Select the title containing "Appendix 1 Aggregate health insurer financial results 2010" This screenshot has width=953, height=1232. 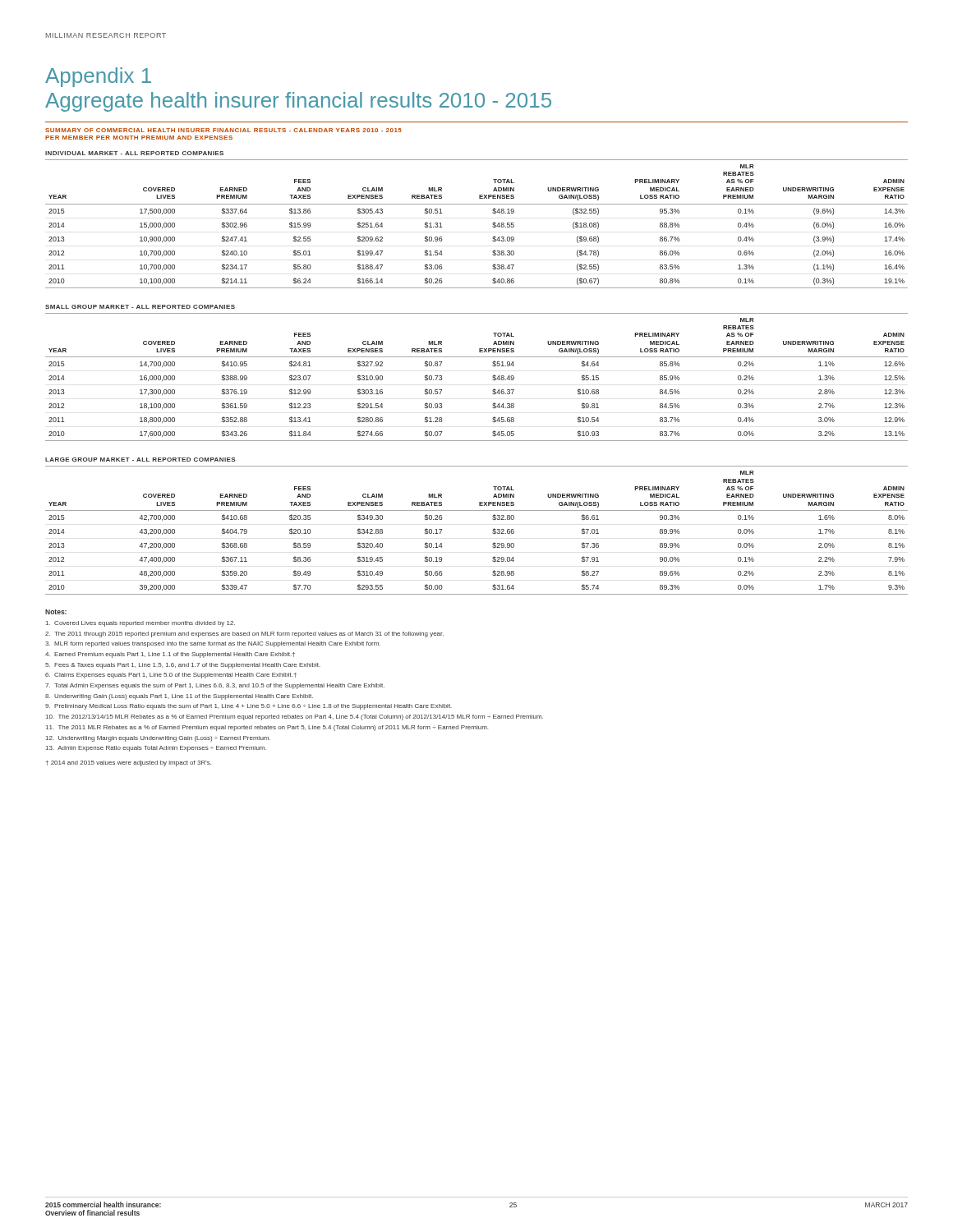point(476,89)
